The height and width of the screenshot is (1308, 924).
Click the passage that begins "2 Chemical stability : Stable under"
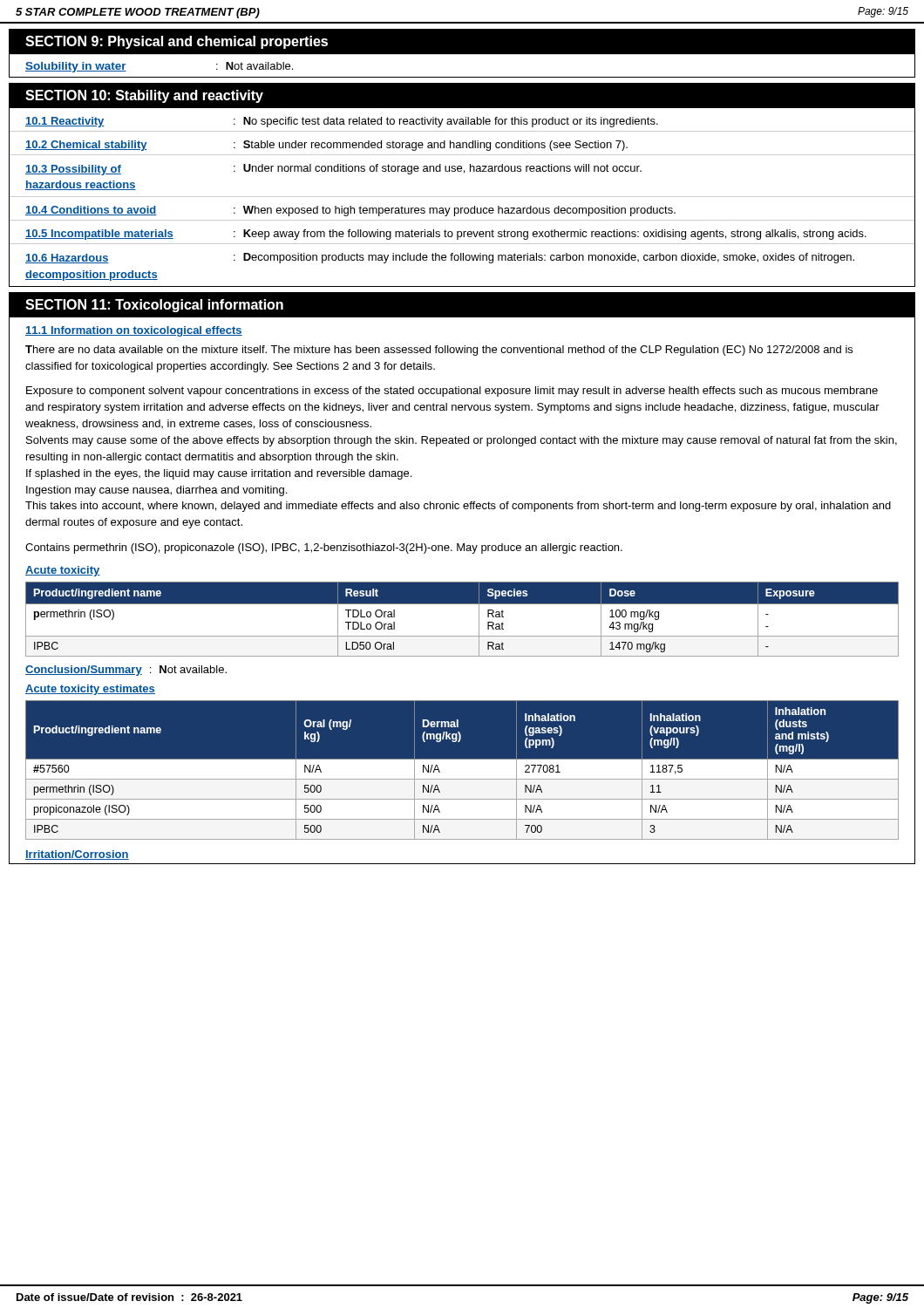pos(462,144)
